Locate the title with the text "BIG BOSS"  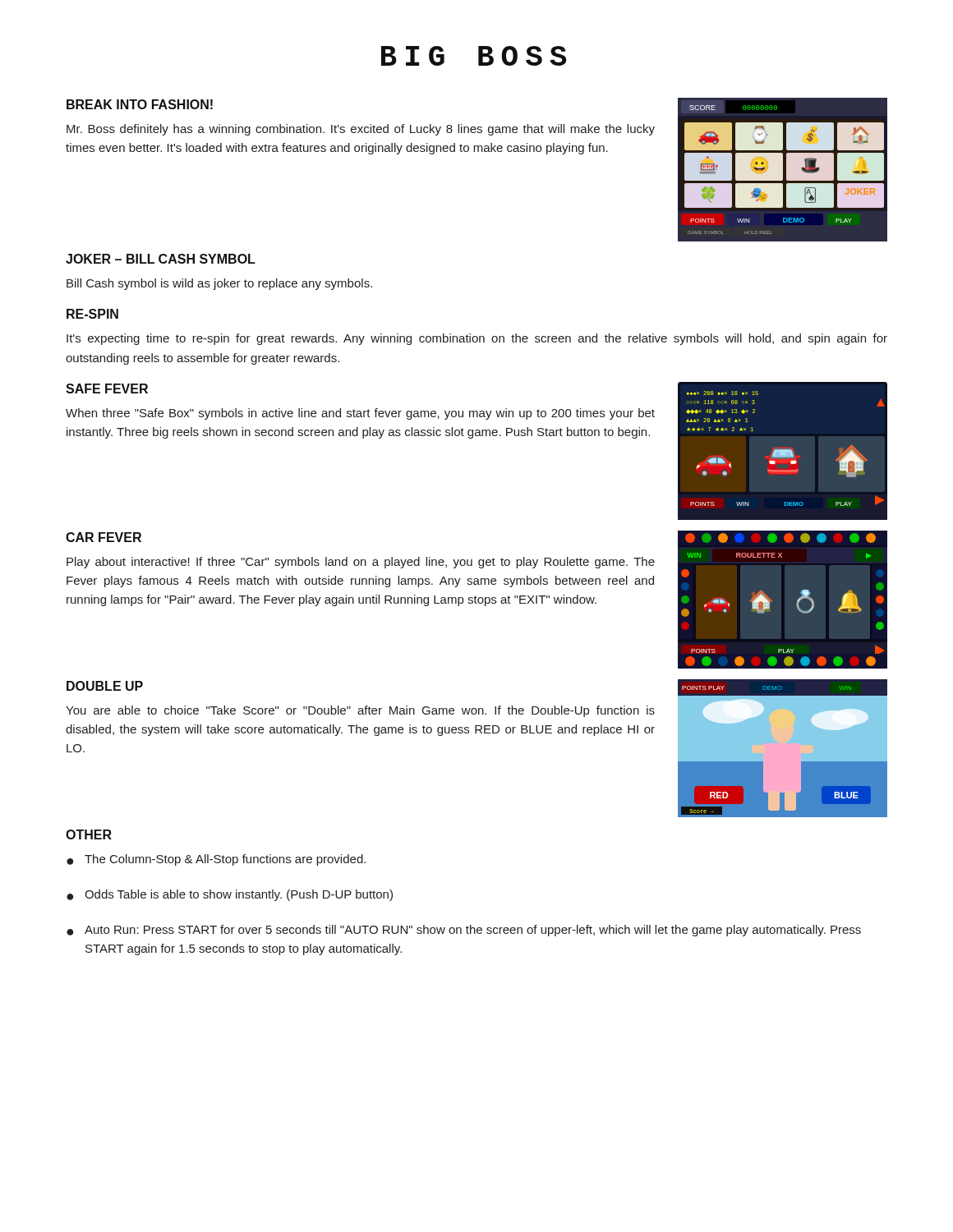tap(476, 58)
